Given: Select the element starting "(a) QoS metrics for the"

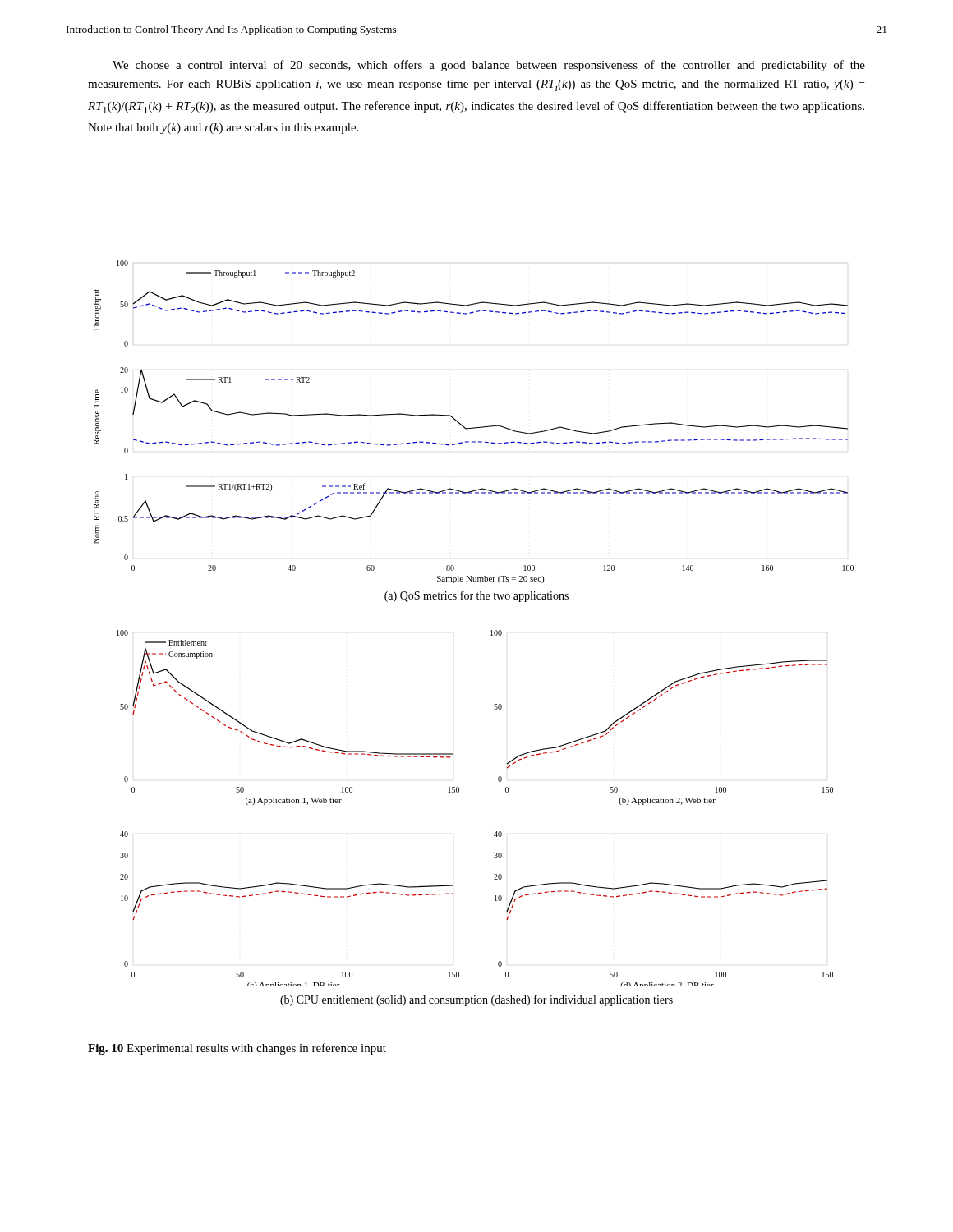Looking at the screenshot, I should coord(476,596).
